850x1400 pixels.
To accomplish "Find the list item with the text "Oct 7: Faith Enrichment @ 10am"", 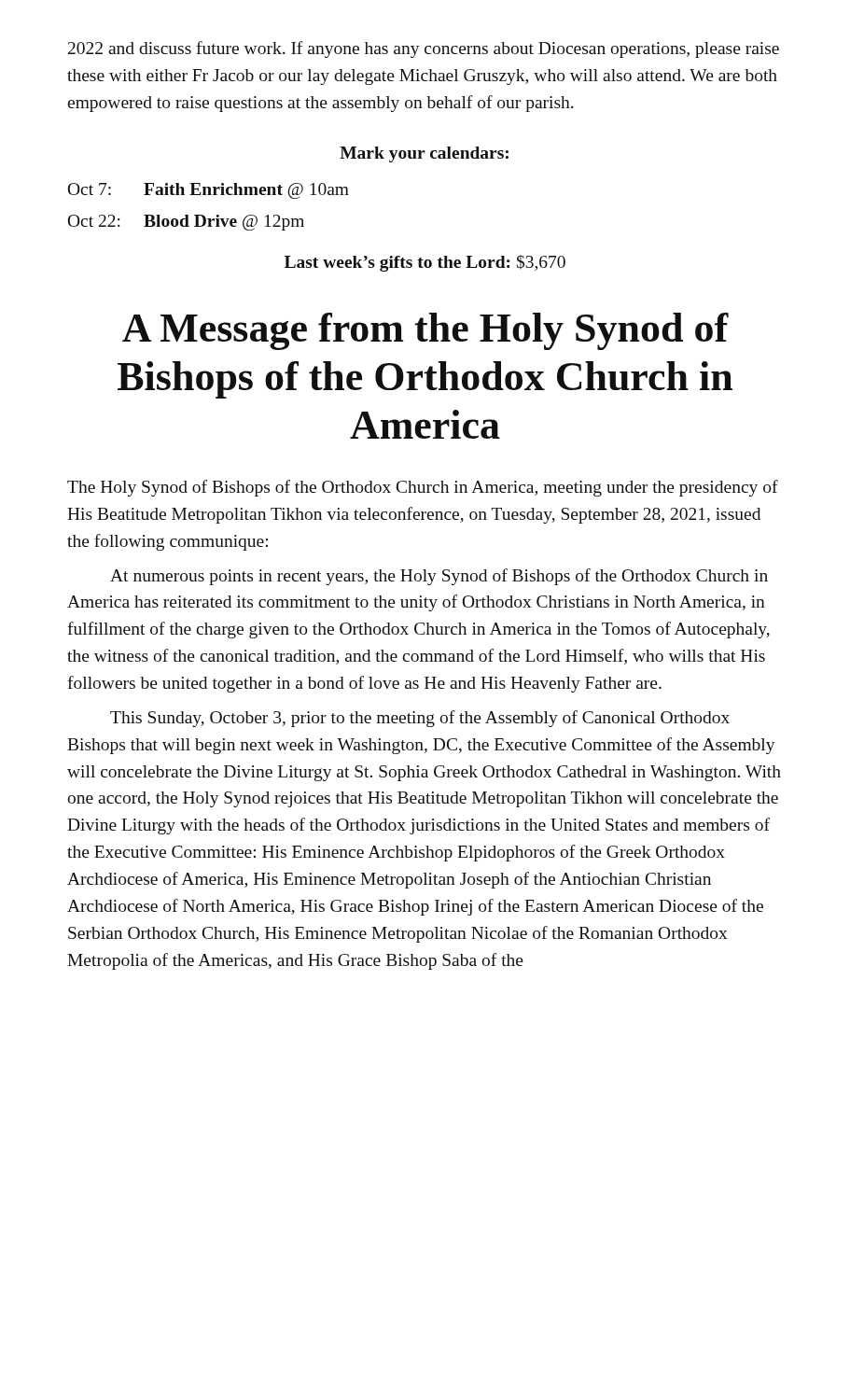I will point(209,191).
